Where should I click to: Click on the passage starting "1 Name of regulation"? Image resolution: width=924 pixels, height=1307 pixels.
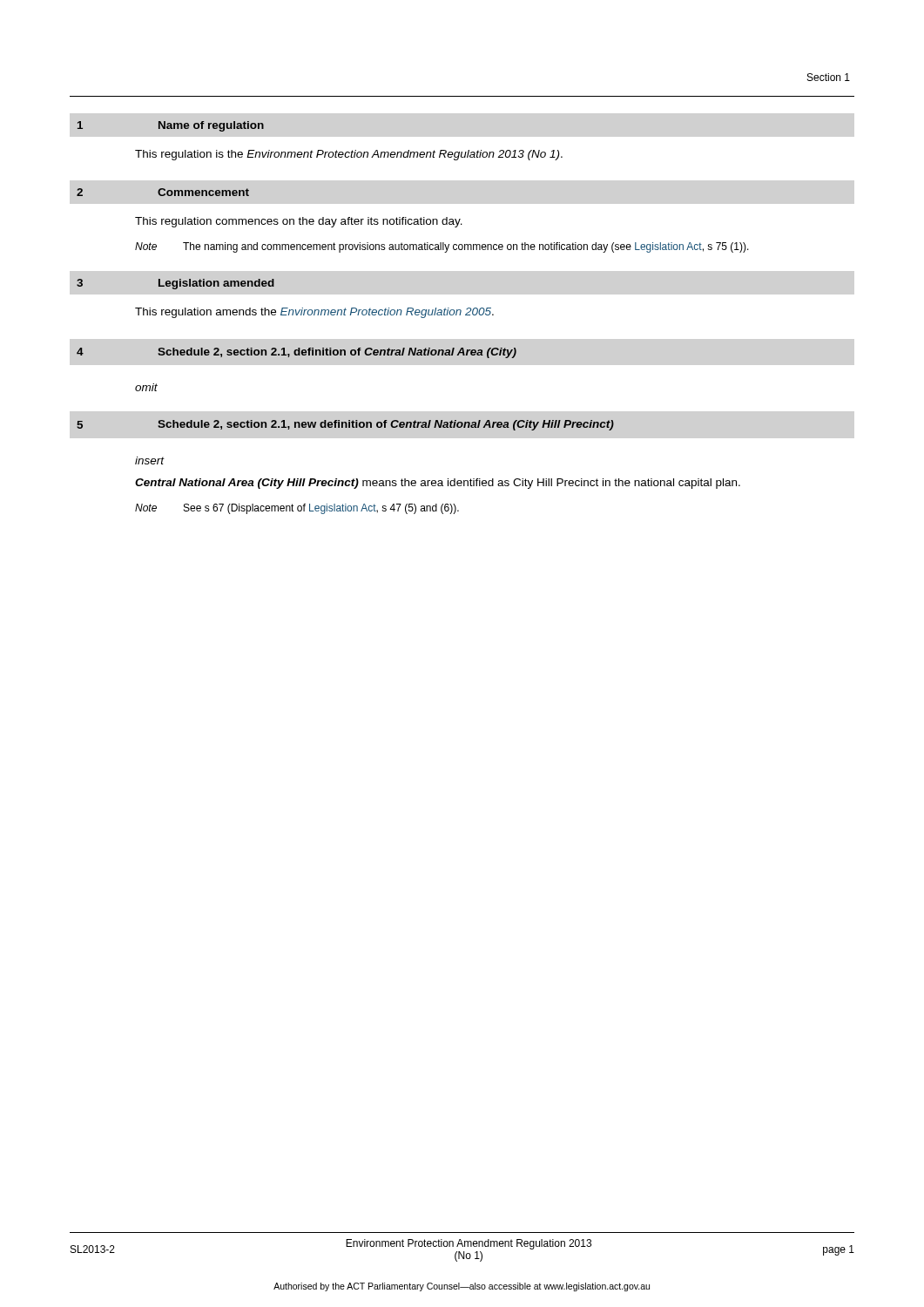[x=171, y=126]
